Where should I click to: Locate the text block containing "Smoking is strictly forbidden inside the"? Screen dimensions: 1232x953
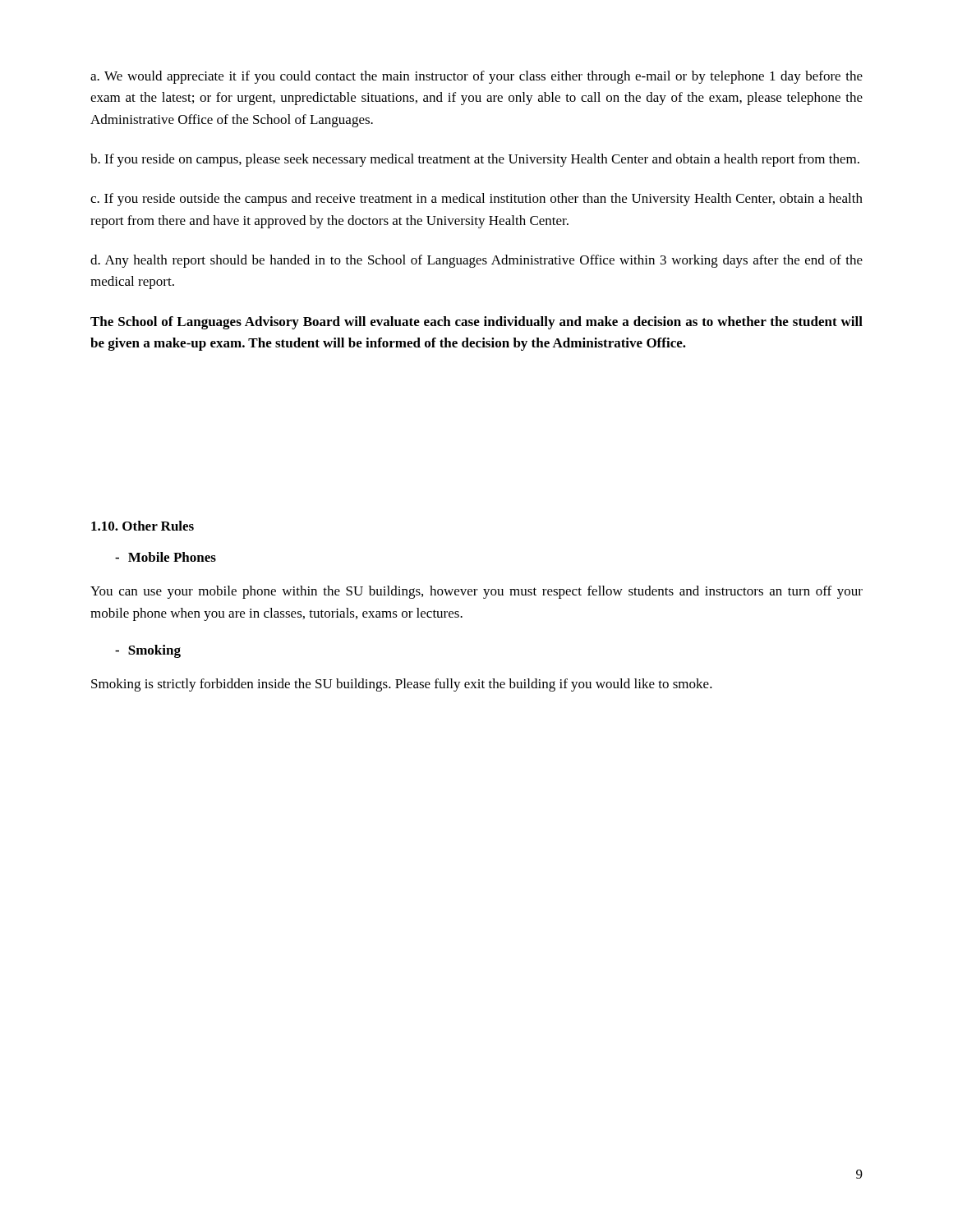(401, 684)
